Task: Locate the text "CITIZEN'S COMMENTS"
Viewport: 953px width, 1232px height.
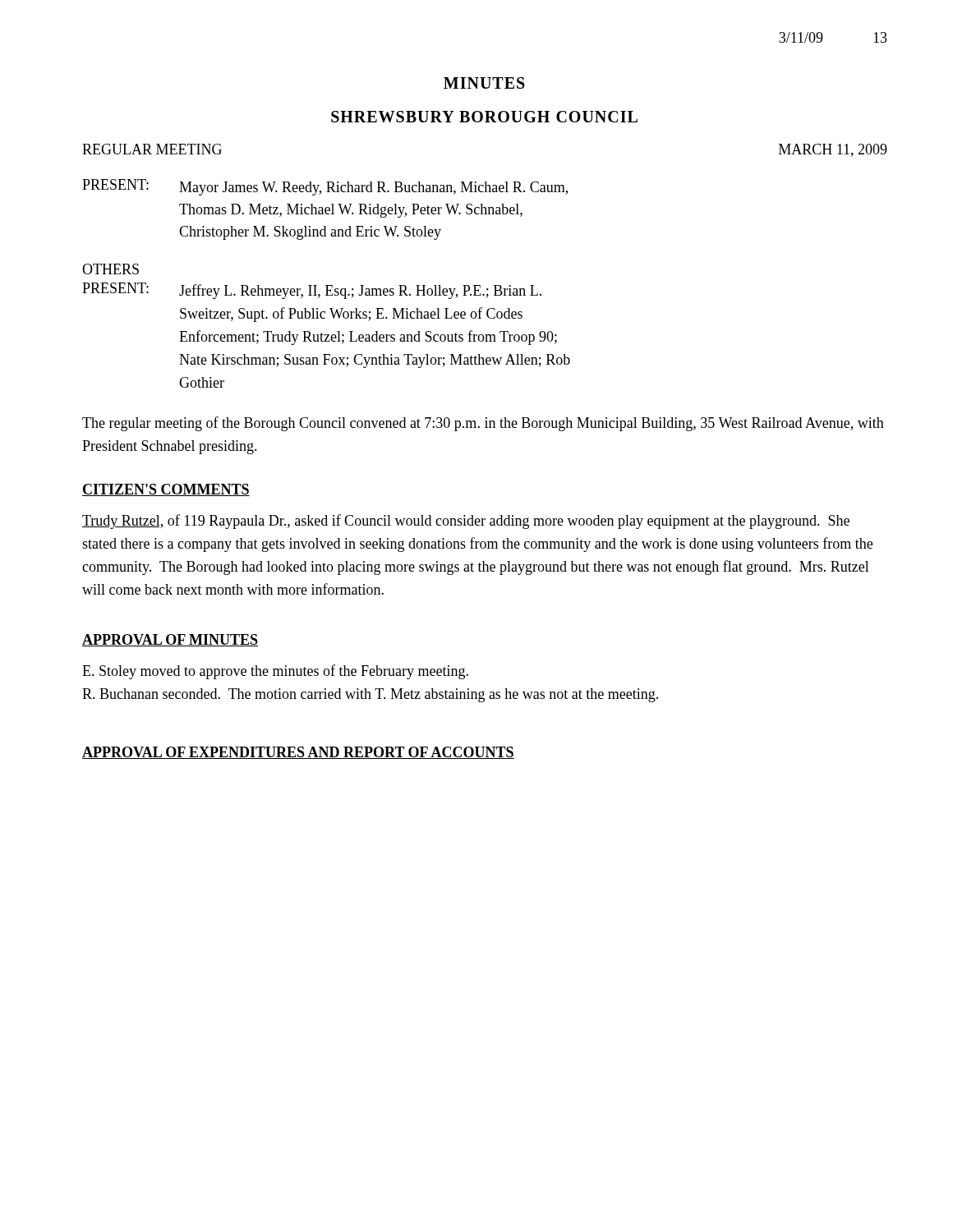Action: tap(166, 490)
